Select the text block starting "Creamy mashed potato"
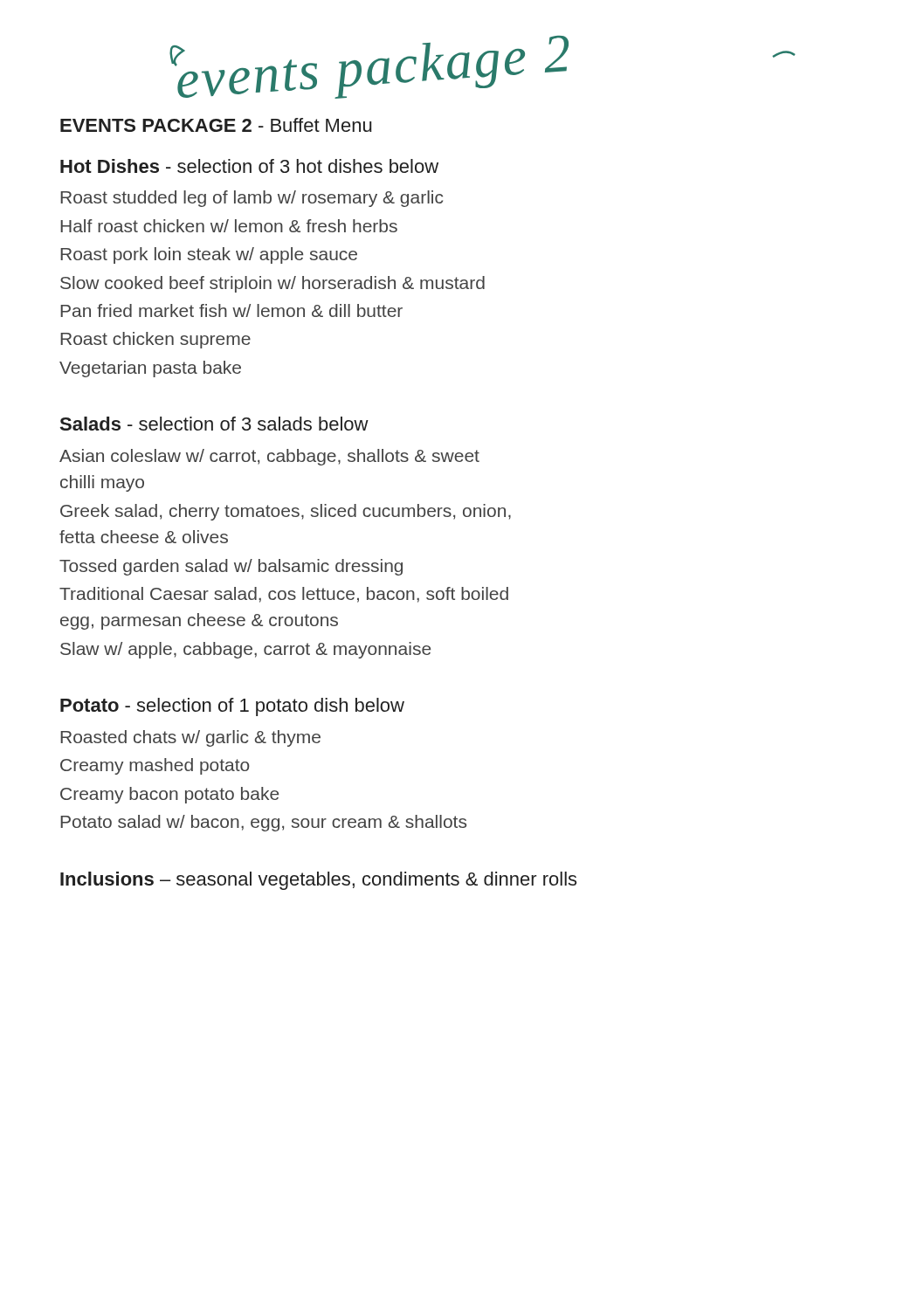This screenshot has width=924, height=1310. [x=155, y=765]
